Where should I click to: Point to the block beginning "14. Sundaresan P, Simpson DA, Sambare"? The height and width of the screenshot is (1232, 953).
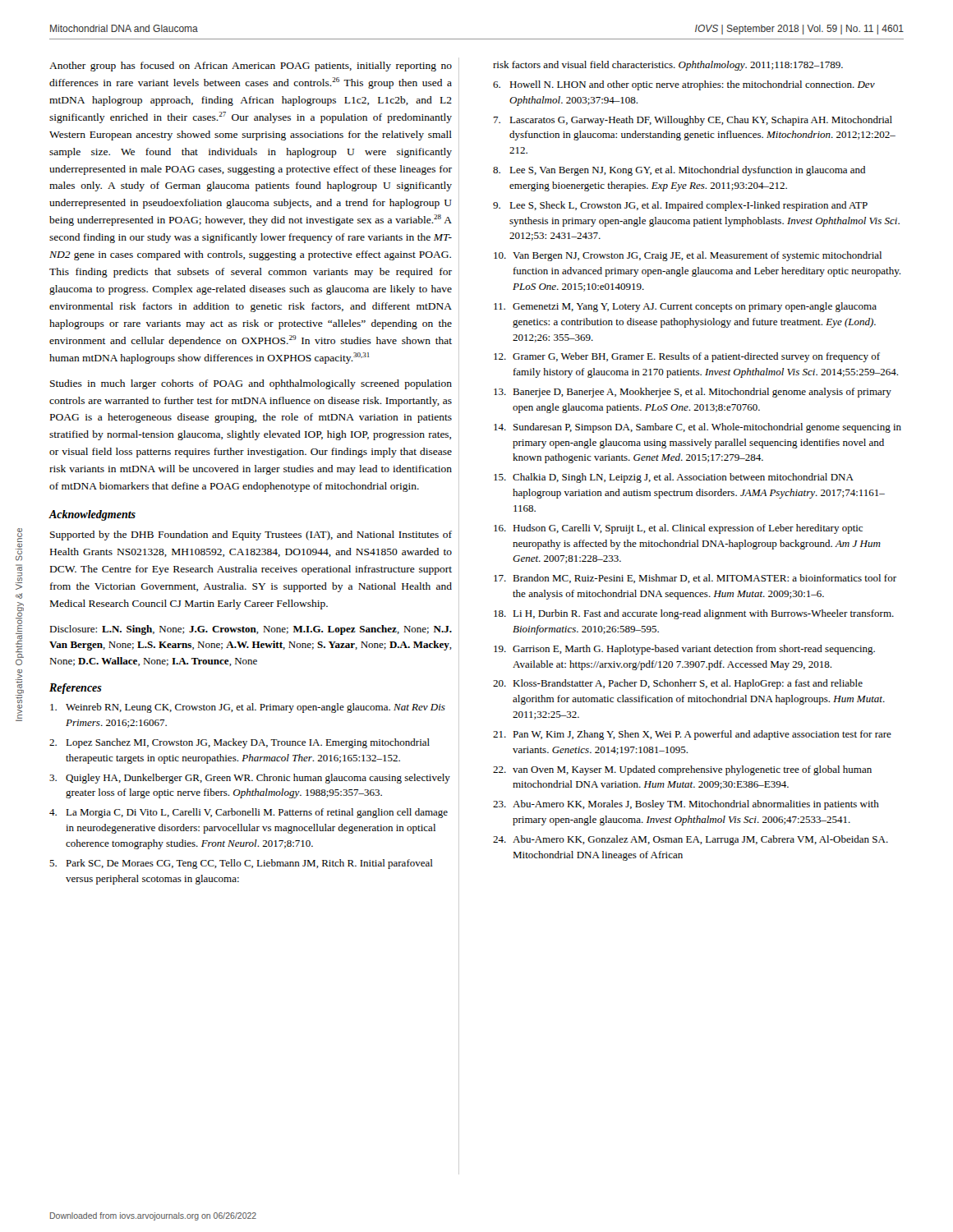point(698,443)
